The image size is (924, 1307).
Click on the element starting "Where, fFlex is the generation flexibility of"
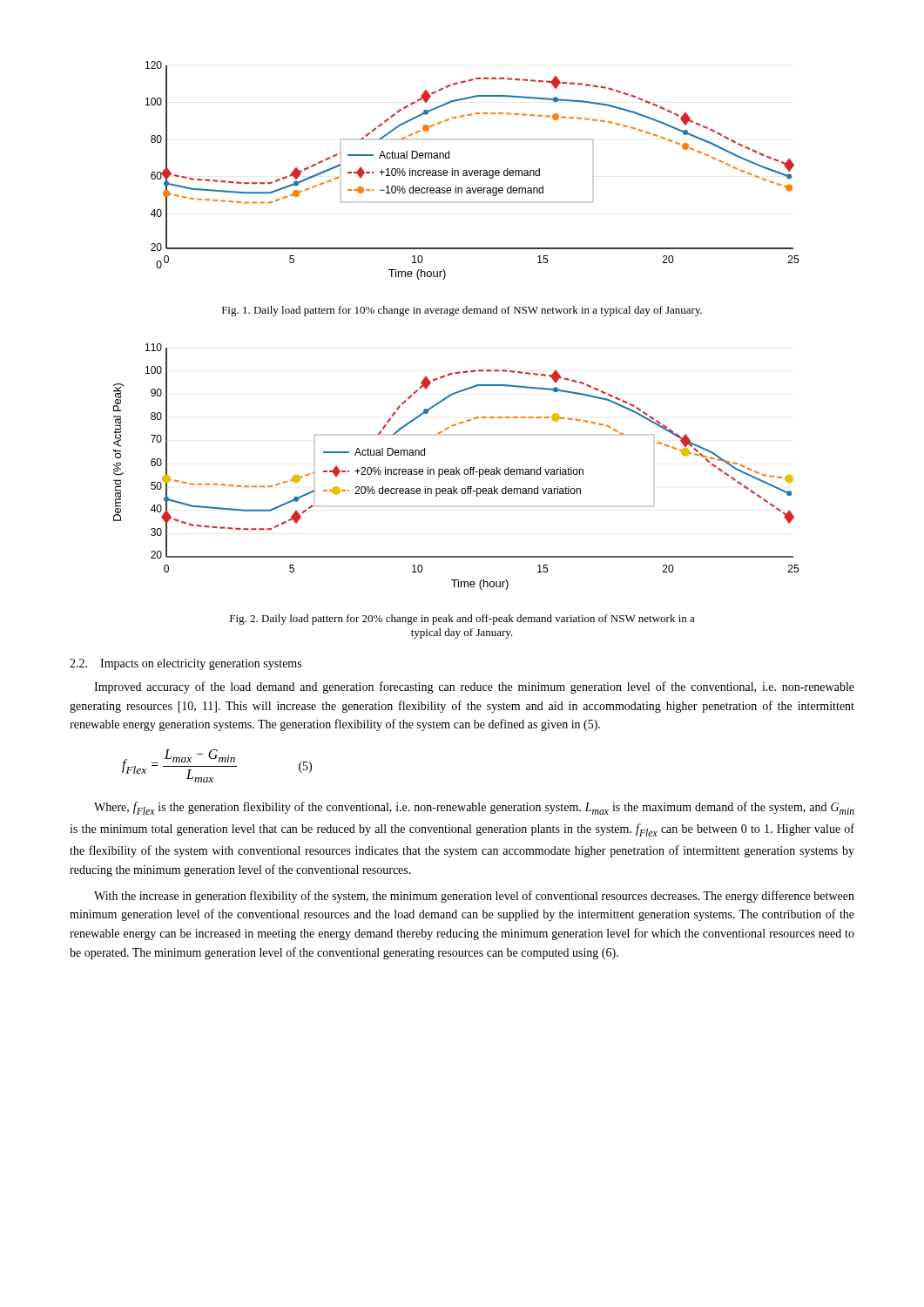click(462, 839)
